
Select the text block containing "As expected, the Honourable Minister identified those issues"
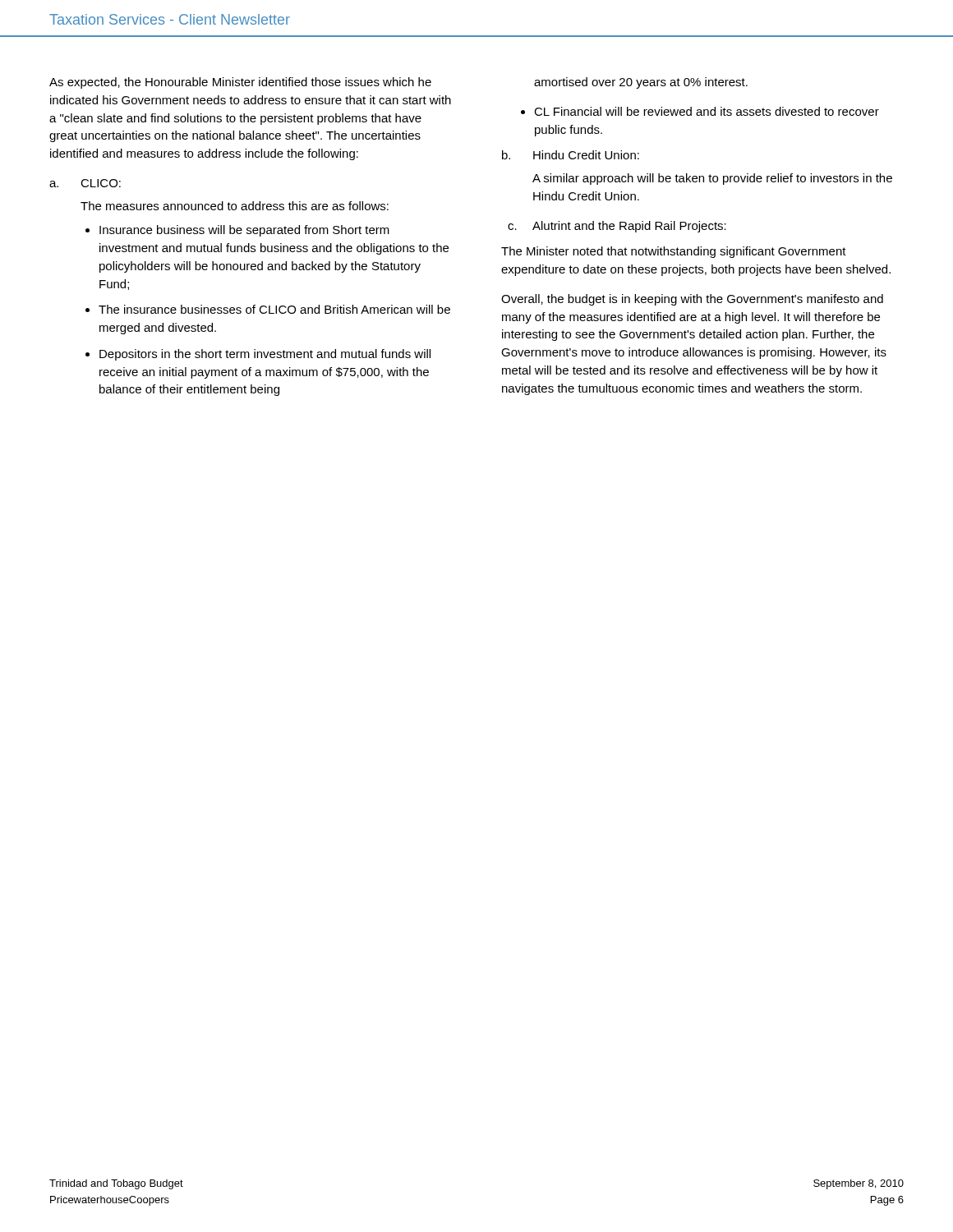pos(250,117)
